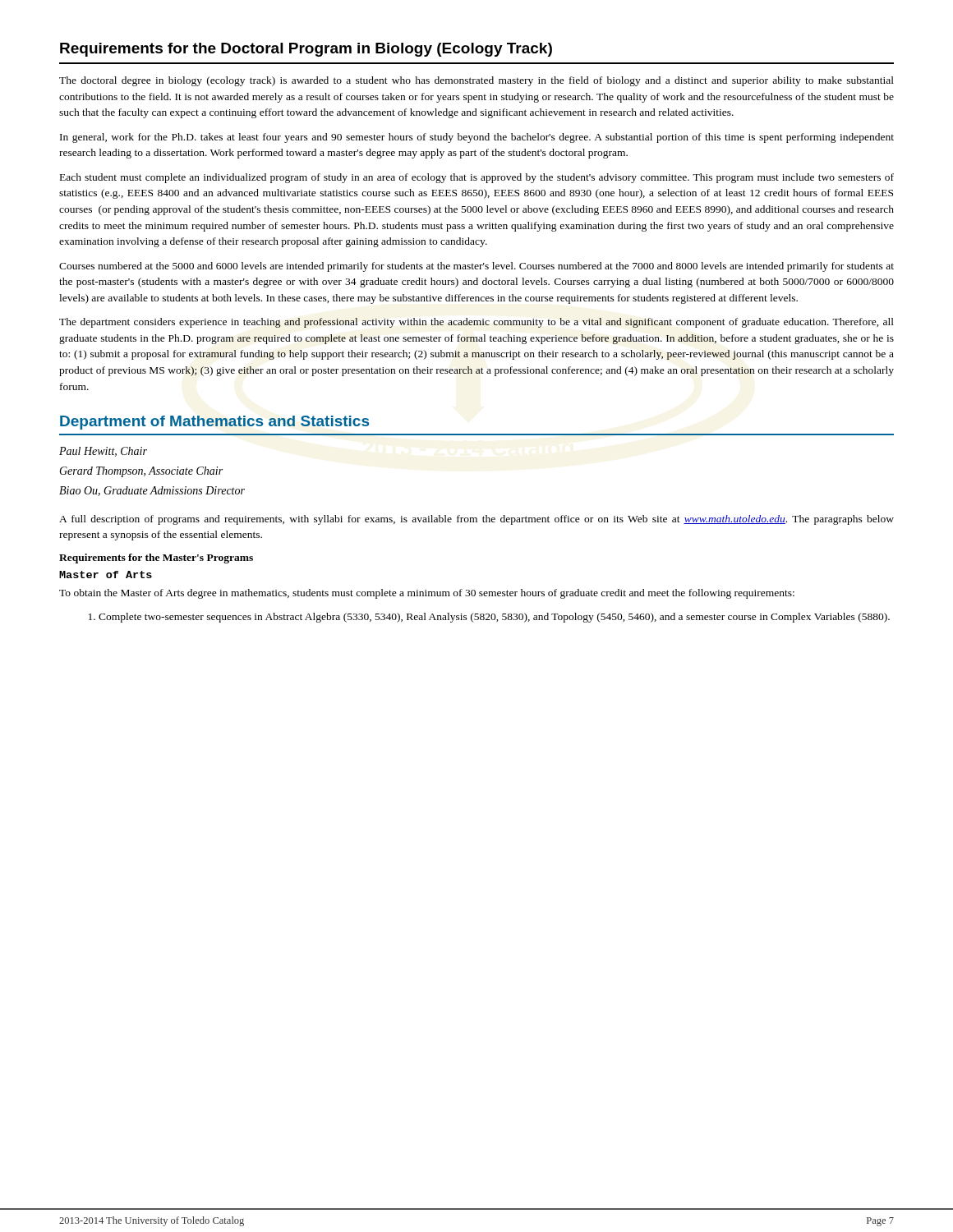Viewport: 953px width, 1232px height.
Task: Navigate to the passage starting "To obtain the Master of Arts degree in"
Action: (x=427, y=592)
